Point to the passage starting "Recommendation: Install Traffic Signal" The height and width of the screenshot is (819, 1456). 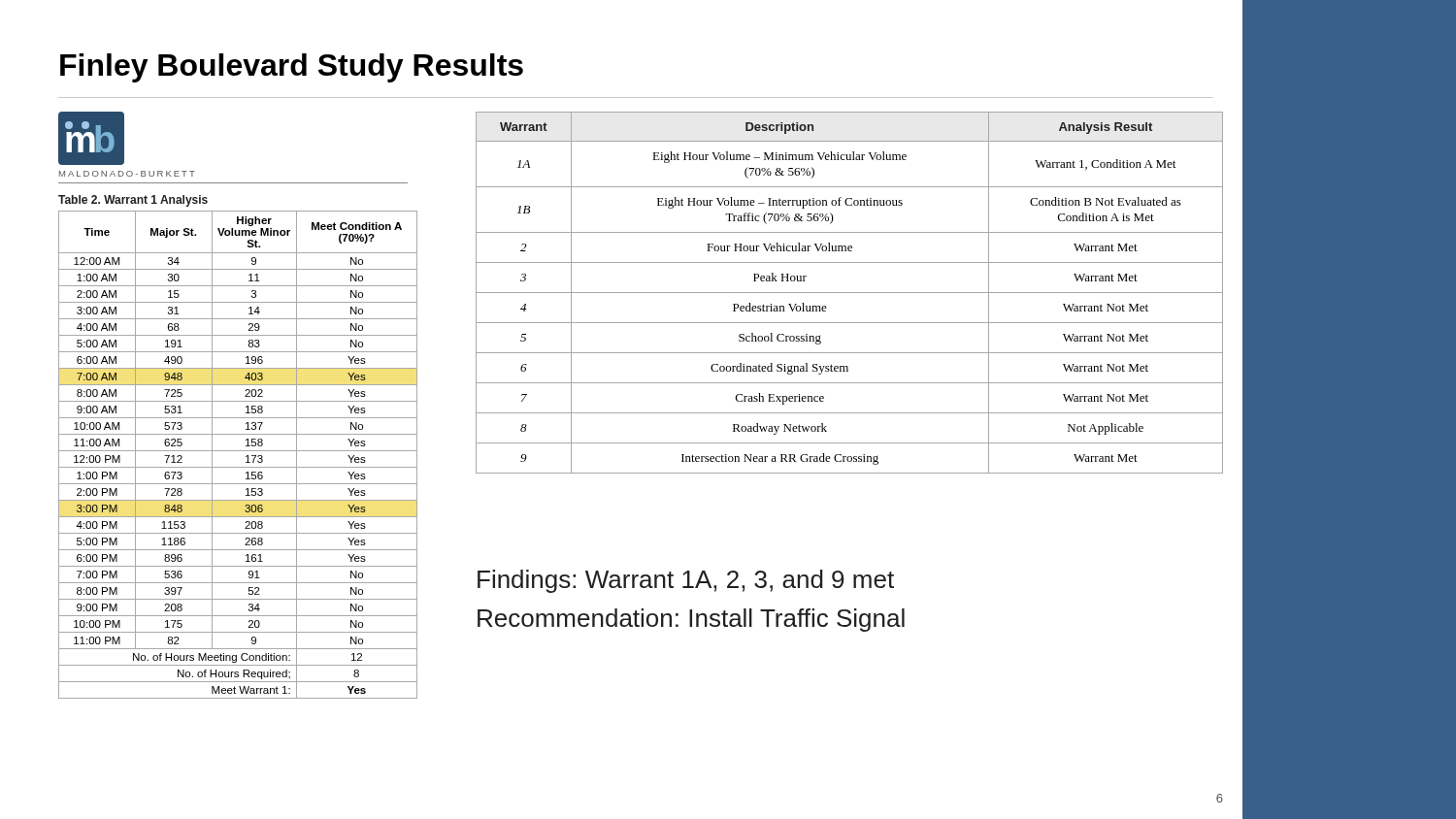[x=691, y=618]
